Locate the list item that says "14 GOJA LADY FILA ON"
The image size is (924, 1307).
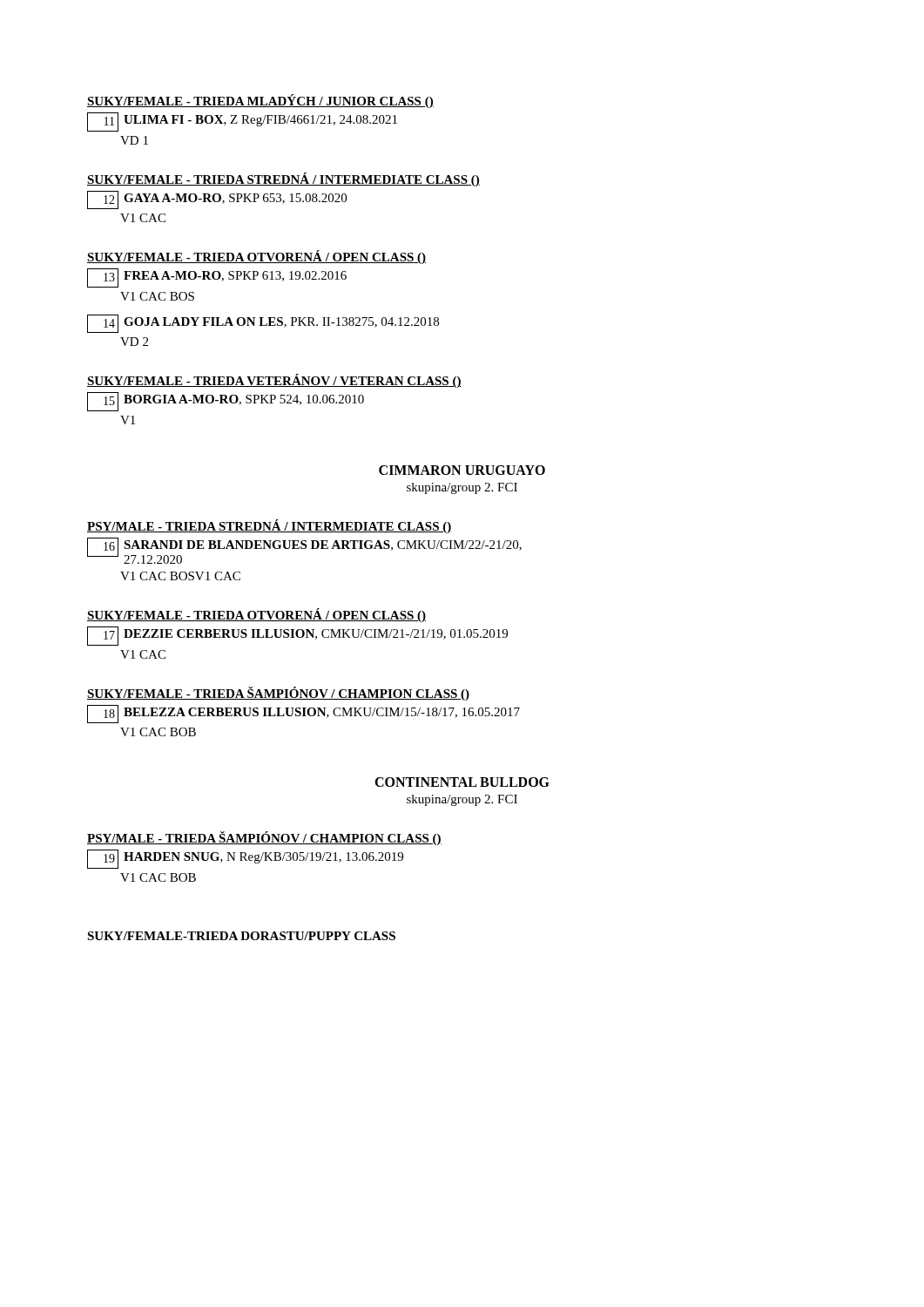[x=263, y=324]
